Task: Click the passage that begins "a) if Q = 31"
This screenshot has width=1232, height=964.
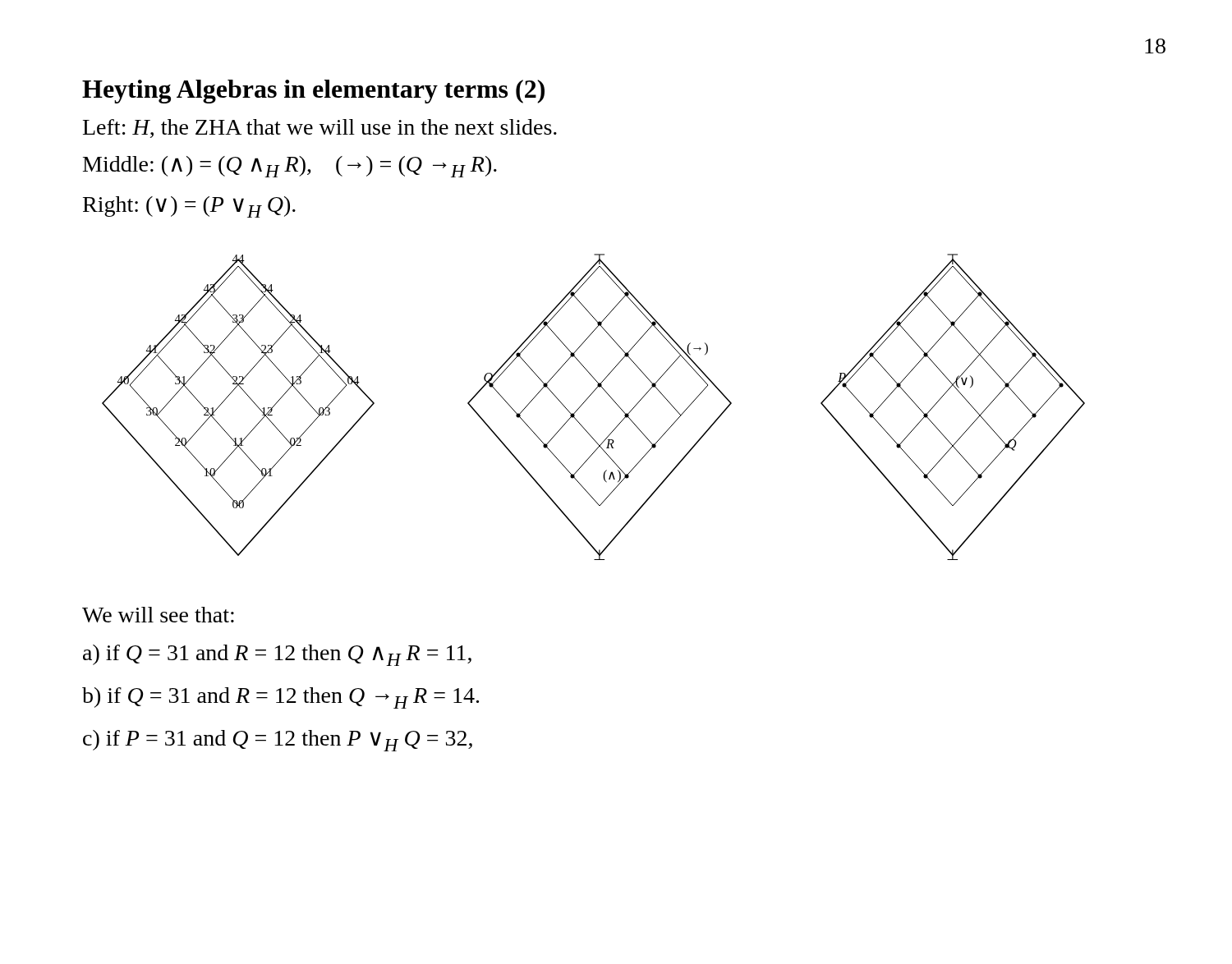Action: pyautogui.click(x=277, y=654)
